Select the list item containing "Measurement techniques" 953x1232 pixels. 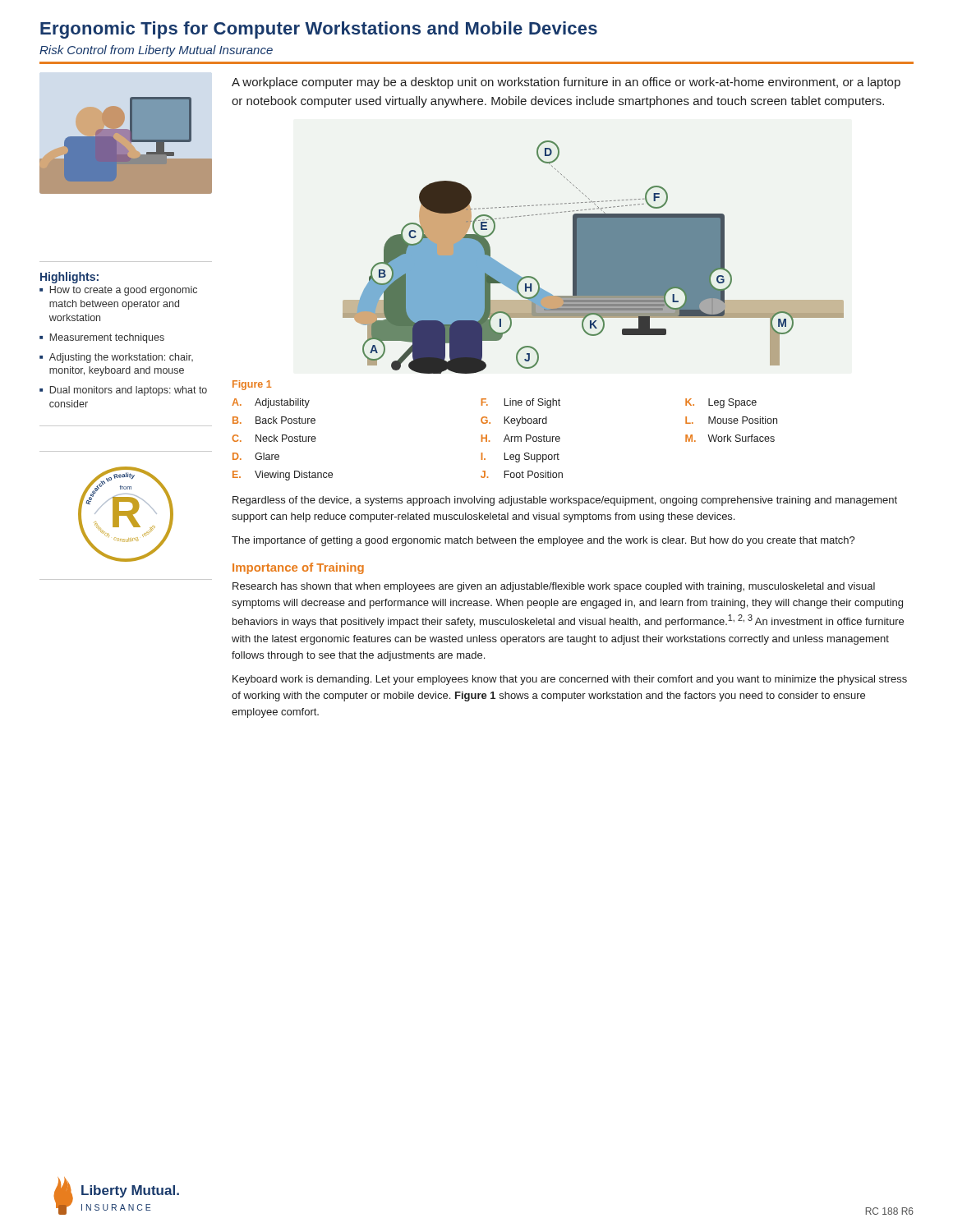click(x=107, y=337)
